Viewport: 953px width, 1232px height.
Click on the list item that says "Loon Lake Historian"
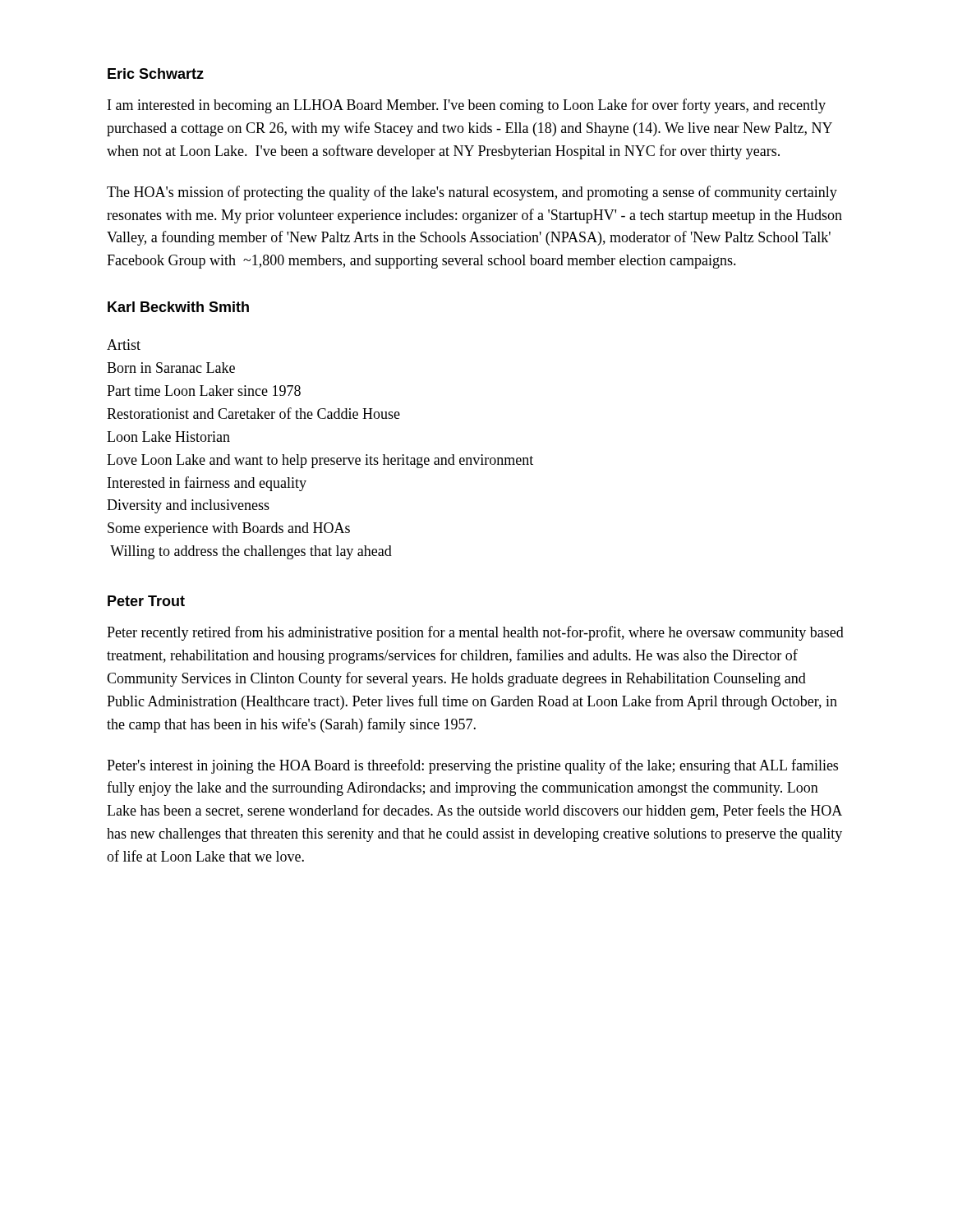pyautogui.click(x=168, y=437)
